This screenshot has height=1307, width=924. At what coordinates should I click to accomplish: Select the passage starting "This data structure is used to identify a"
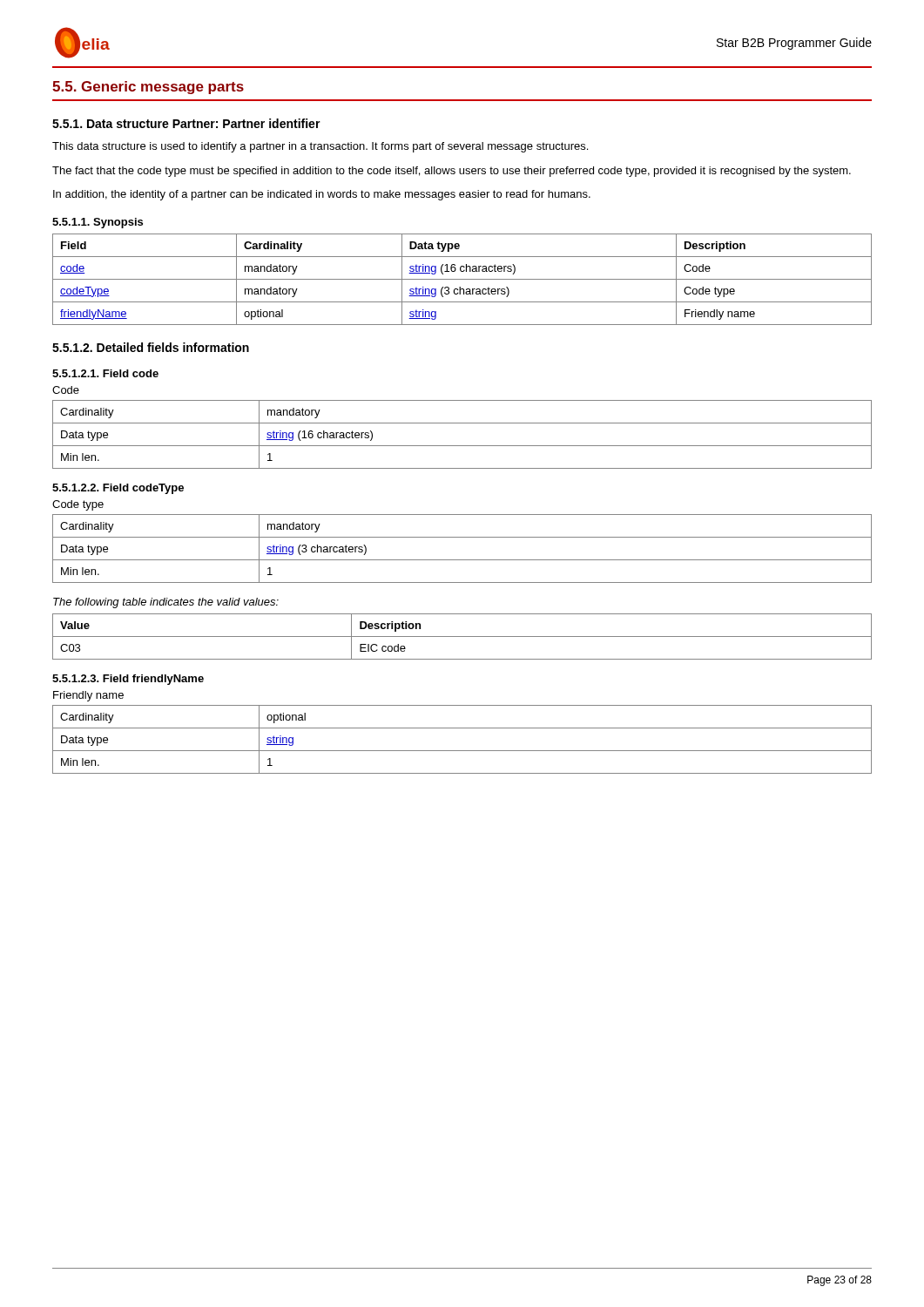pyautogui.click(x=462, y=146)
